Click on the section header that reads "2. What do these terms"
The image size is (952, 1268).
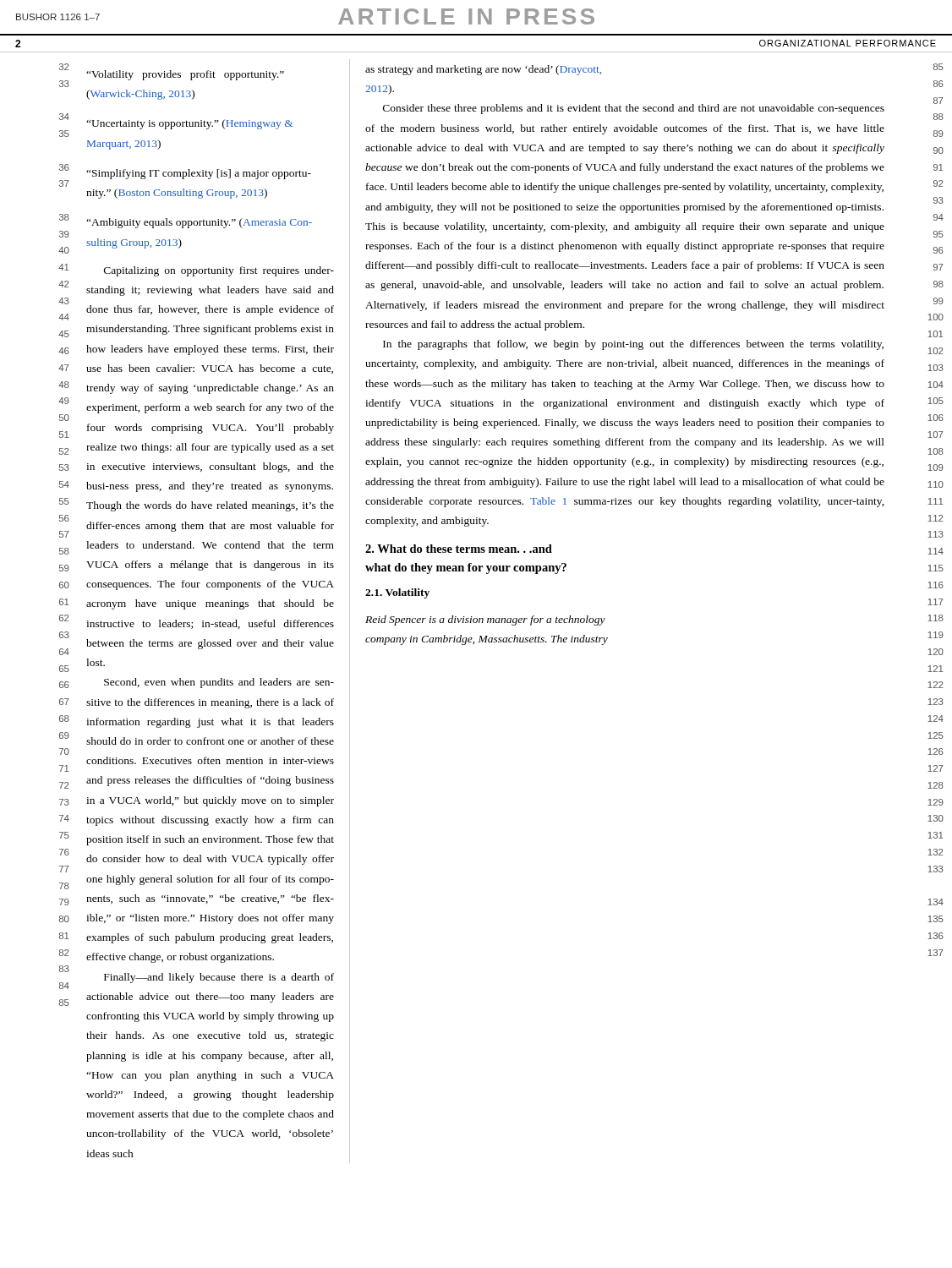click(466, 558)
